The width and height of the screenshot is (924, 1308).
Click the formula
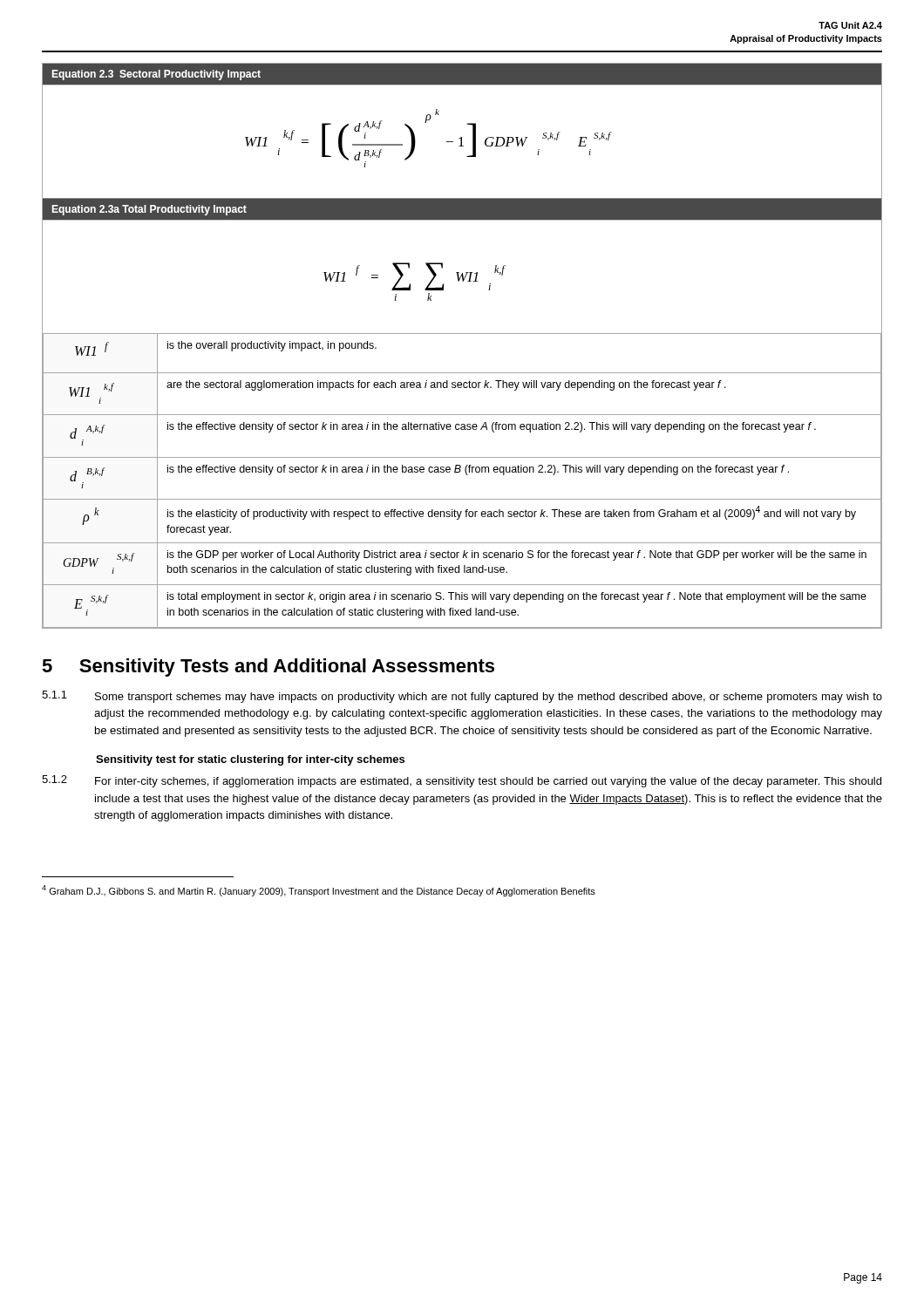[462, 346]
